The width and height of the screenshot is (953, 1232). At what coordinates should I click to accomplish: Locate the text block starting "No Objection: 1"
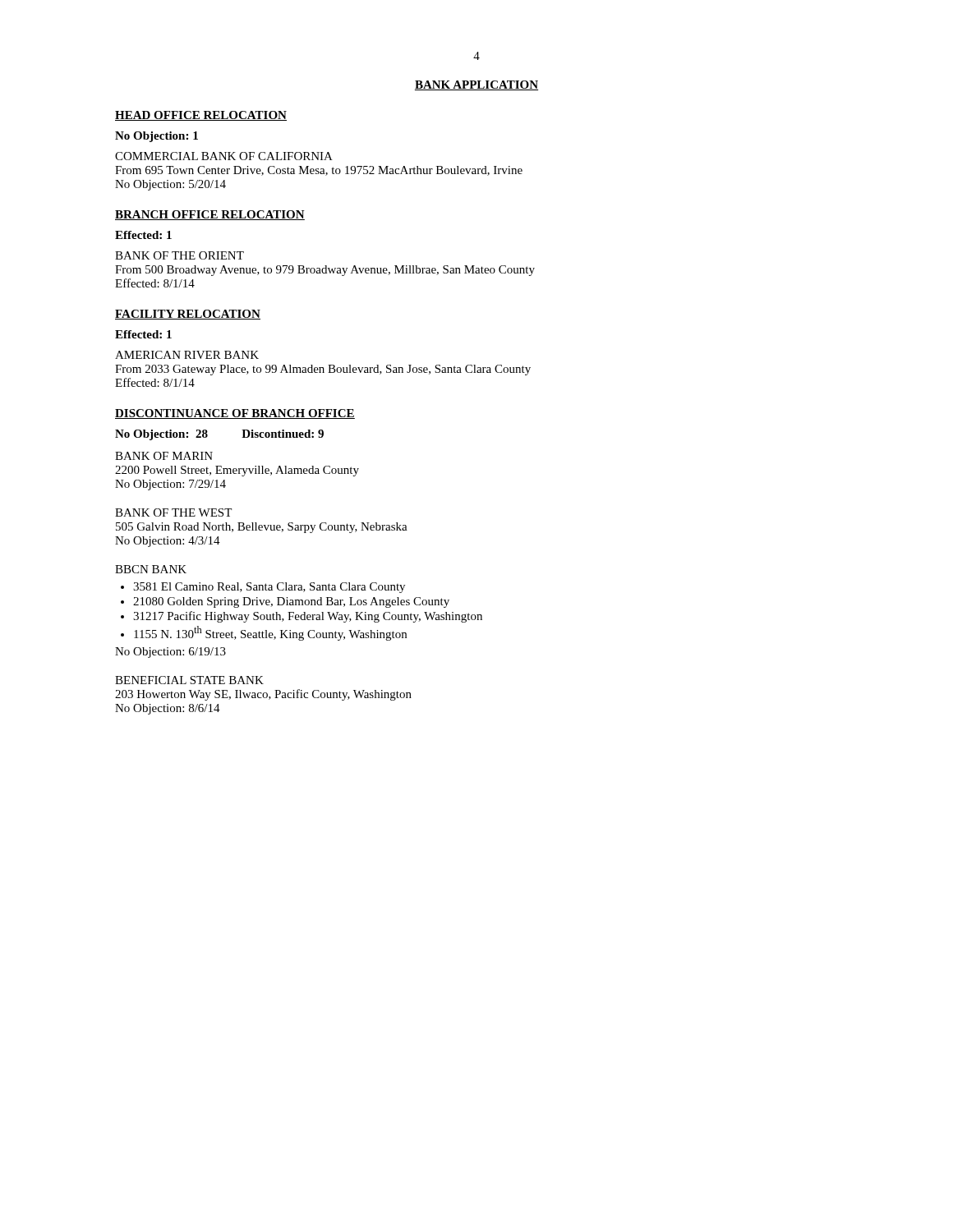[157, 136]
